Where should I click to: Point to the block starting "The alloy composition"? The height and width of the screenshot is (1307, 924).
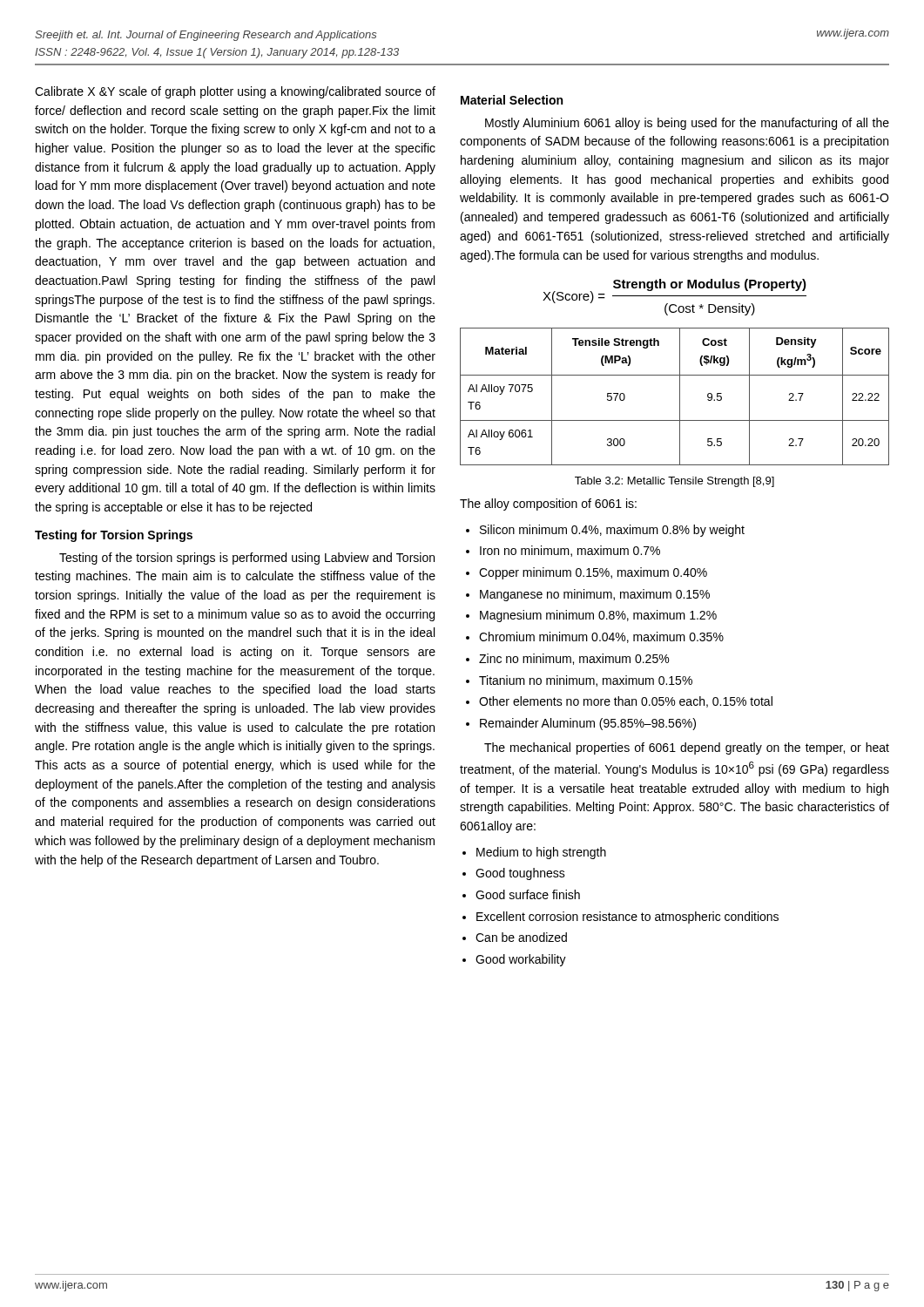point(548,505)
